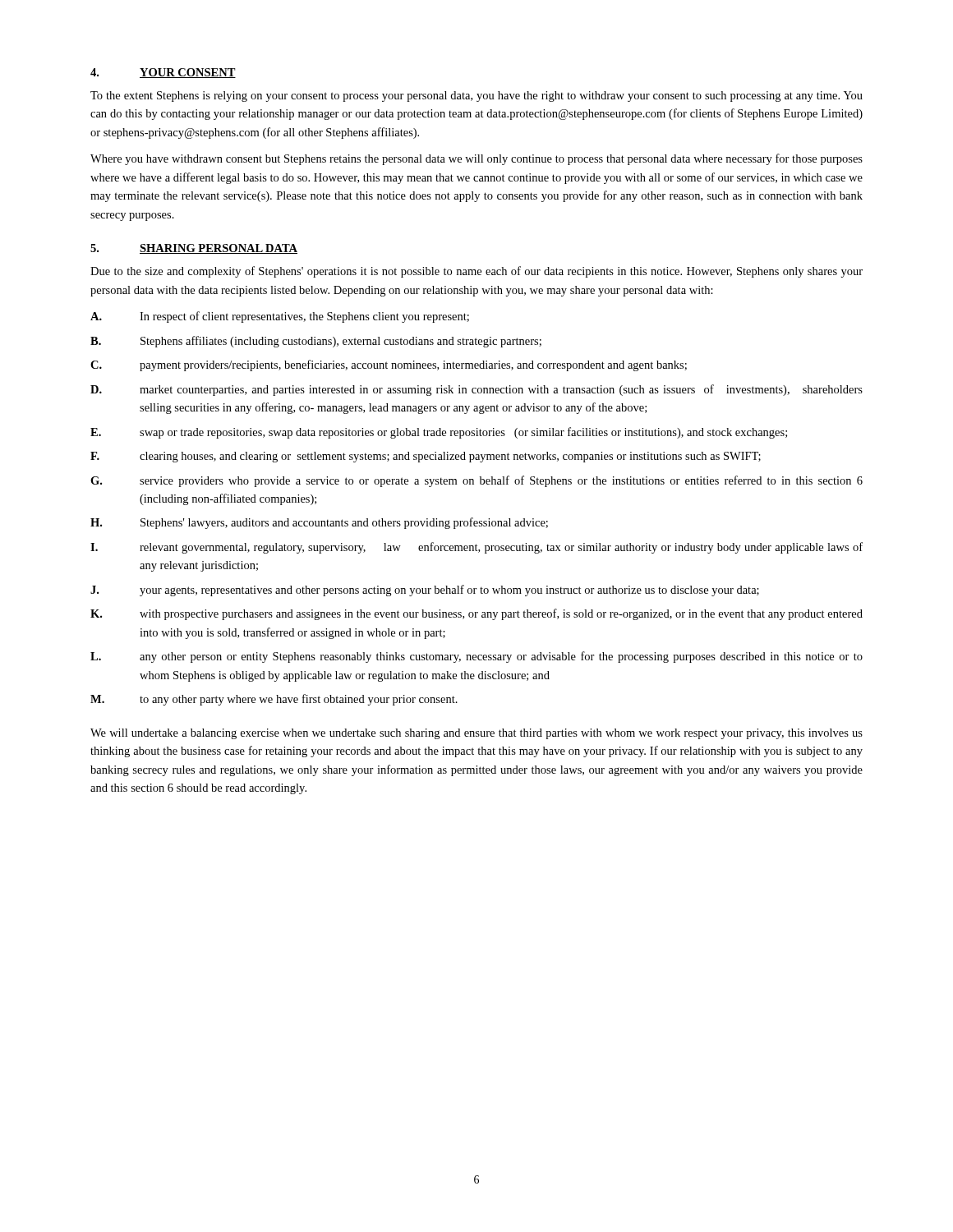The width and height of the screenshot is (953, 1232).
Task: Click on the list item that says "J. your agents, representatives"
Action: [476, 590]
